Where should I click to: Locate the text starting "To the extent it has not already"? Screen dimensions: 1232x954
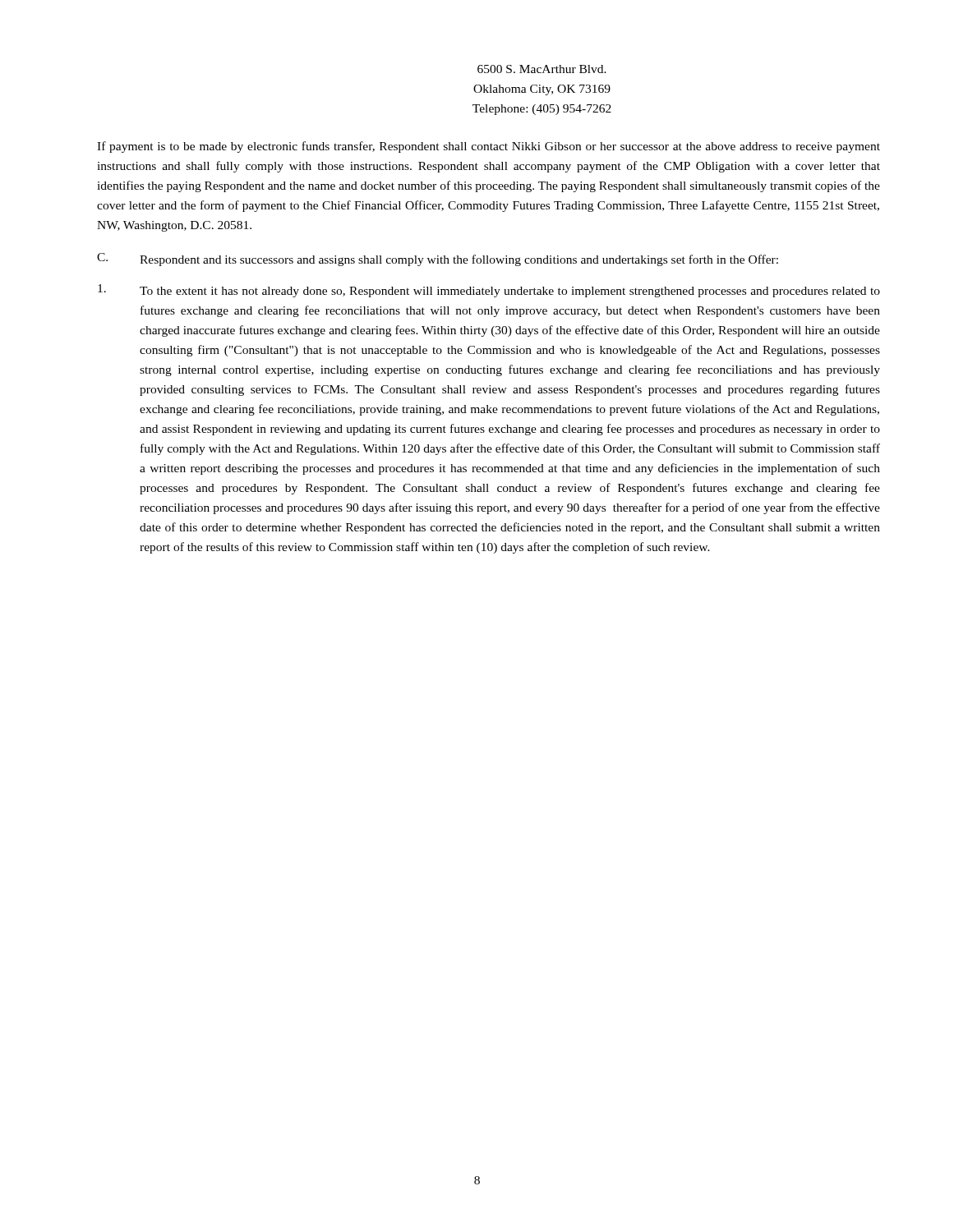click(488, 419)
